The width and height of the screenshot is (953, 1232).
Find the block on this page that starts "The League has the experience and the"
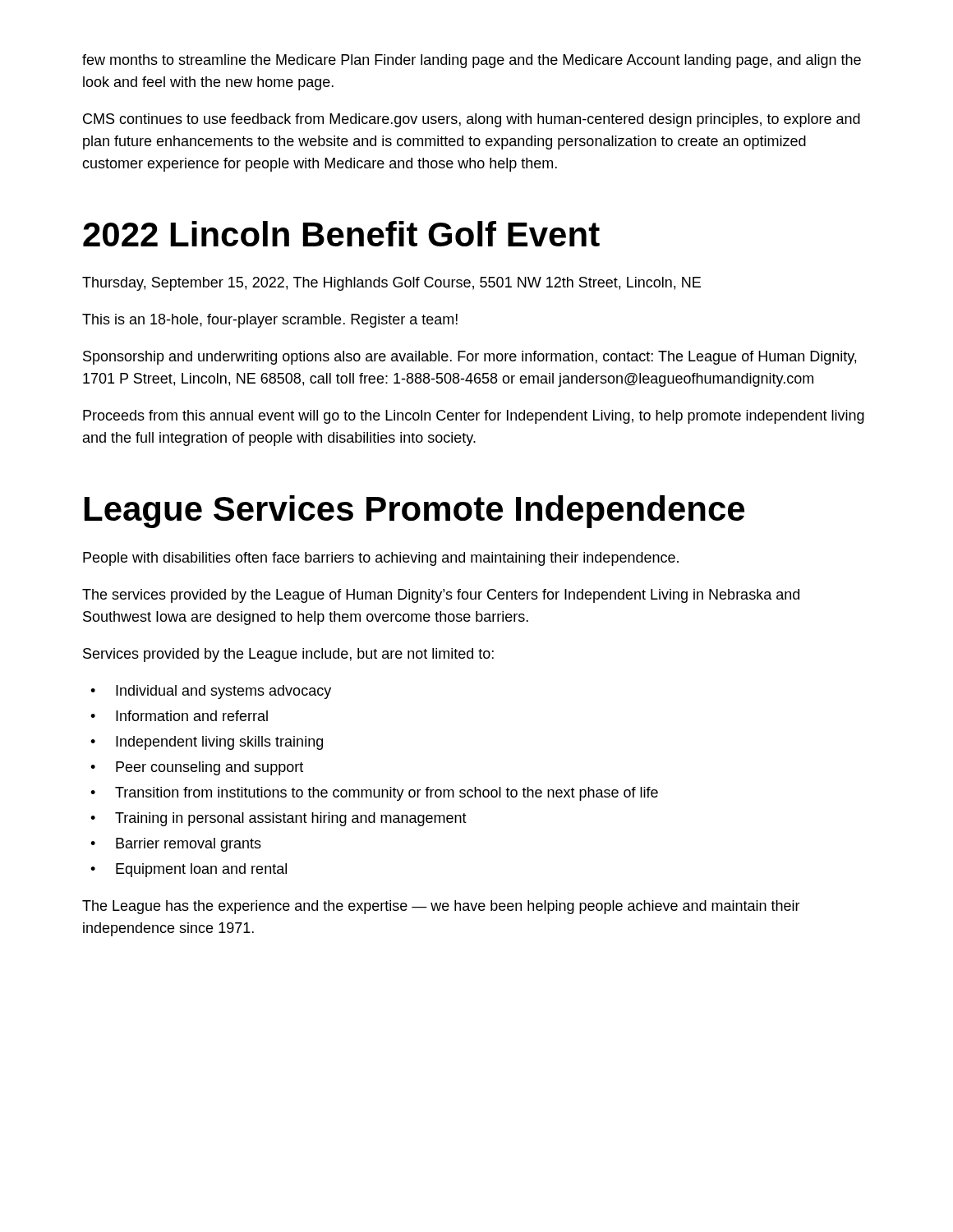pyautogui.click(x=441, y=917)
